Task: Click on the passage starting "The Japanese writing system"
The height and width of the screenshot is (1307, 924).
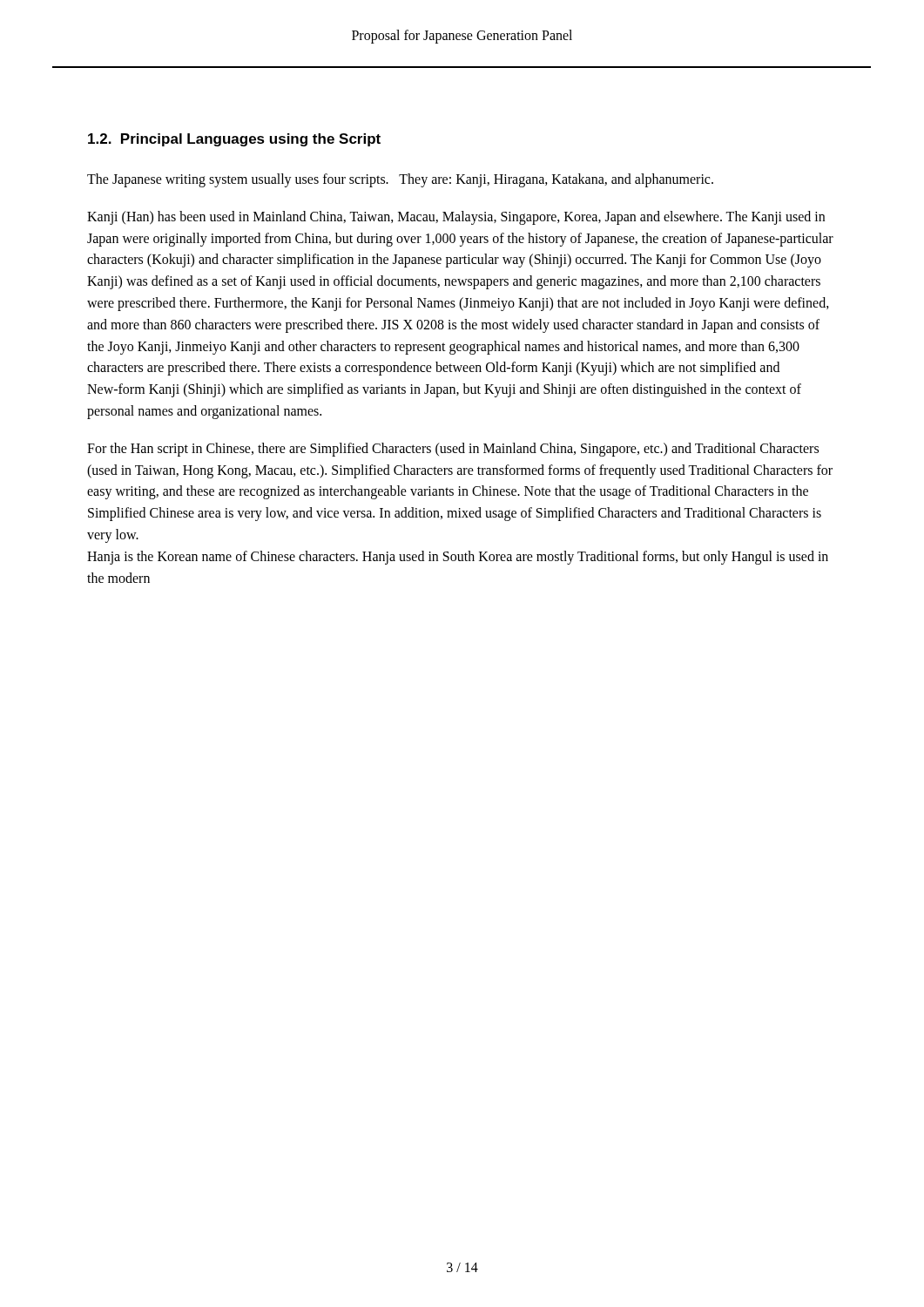Action: [401, 179]
